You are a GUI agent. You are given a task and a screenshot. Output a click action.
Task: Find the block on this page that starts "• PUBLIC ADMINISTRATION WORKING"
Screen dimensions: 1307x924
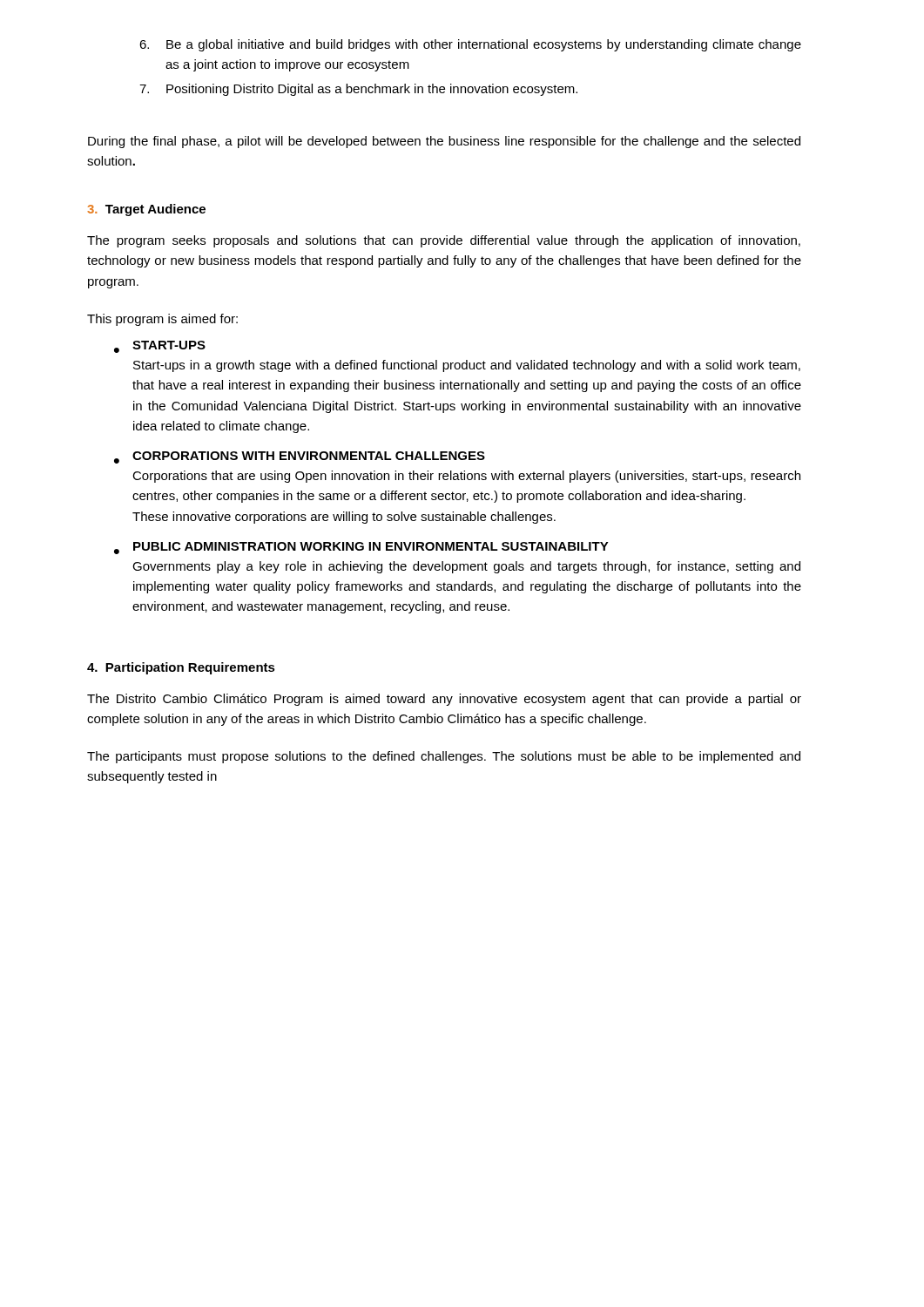coord(457,577)
